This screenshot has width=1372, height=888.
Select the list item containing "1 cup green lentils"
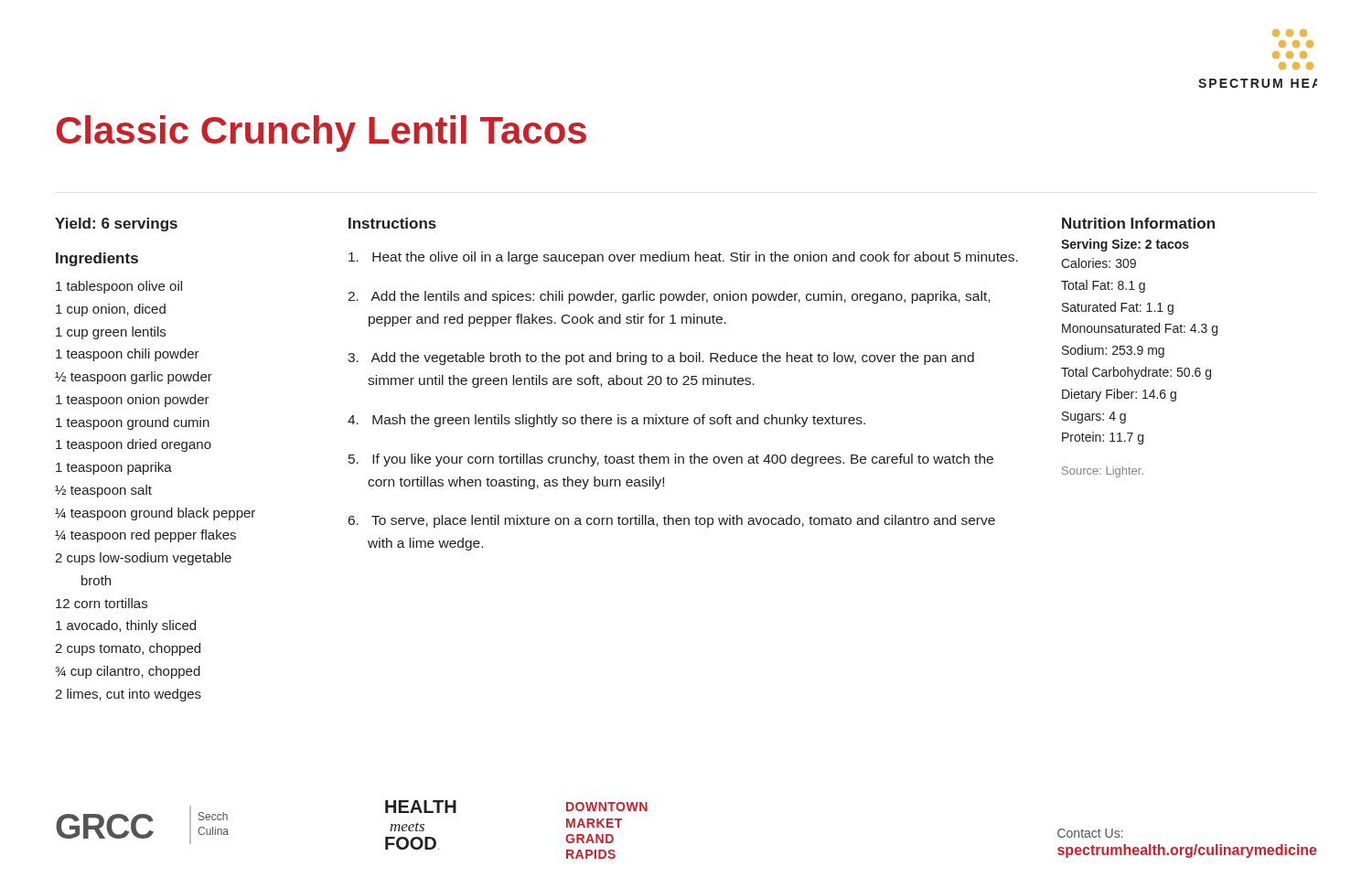pyautogui.click(x=111, y=331)
